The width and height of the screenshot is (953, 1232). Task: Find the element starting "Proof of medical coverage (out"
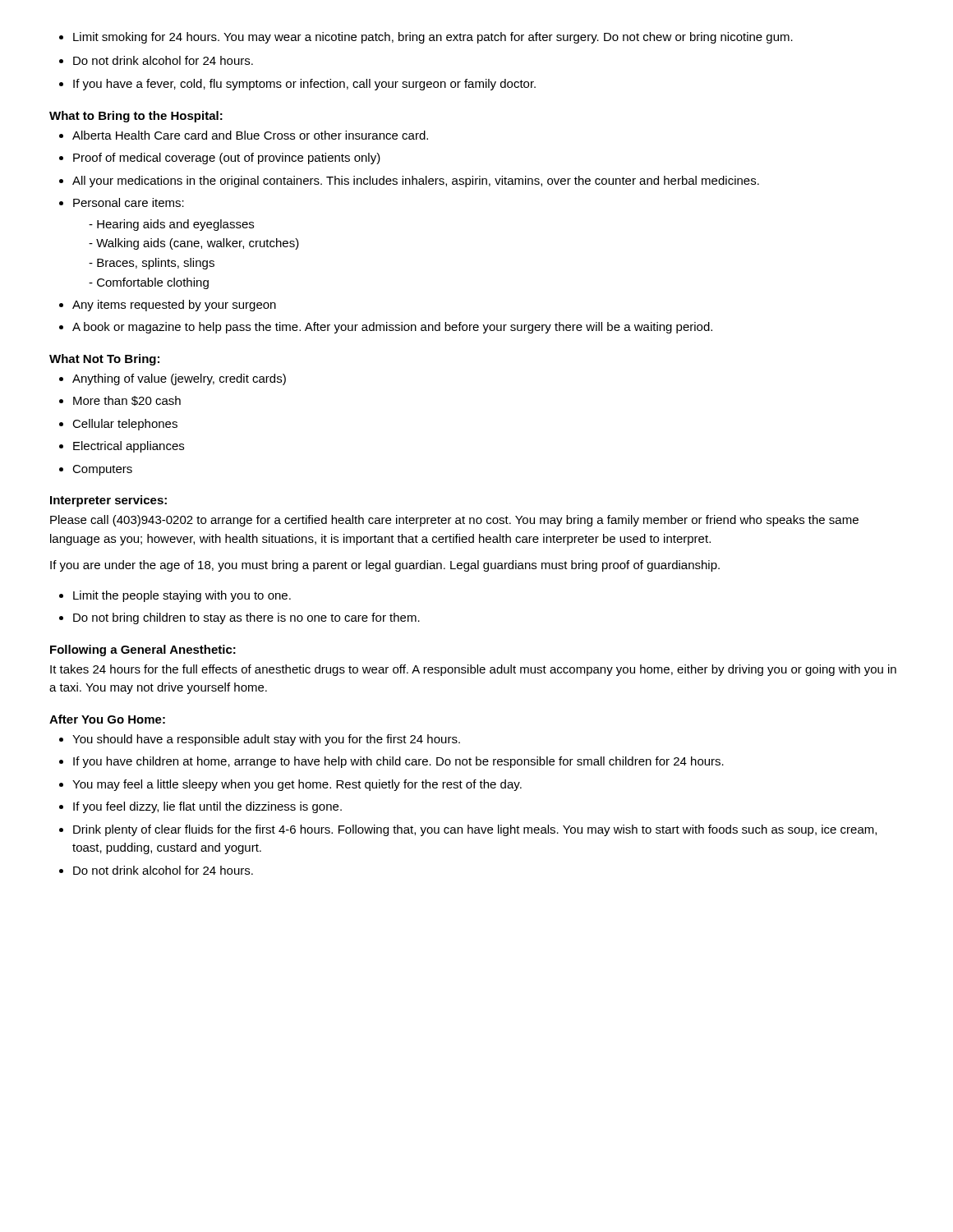pos(226,157)
